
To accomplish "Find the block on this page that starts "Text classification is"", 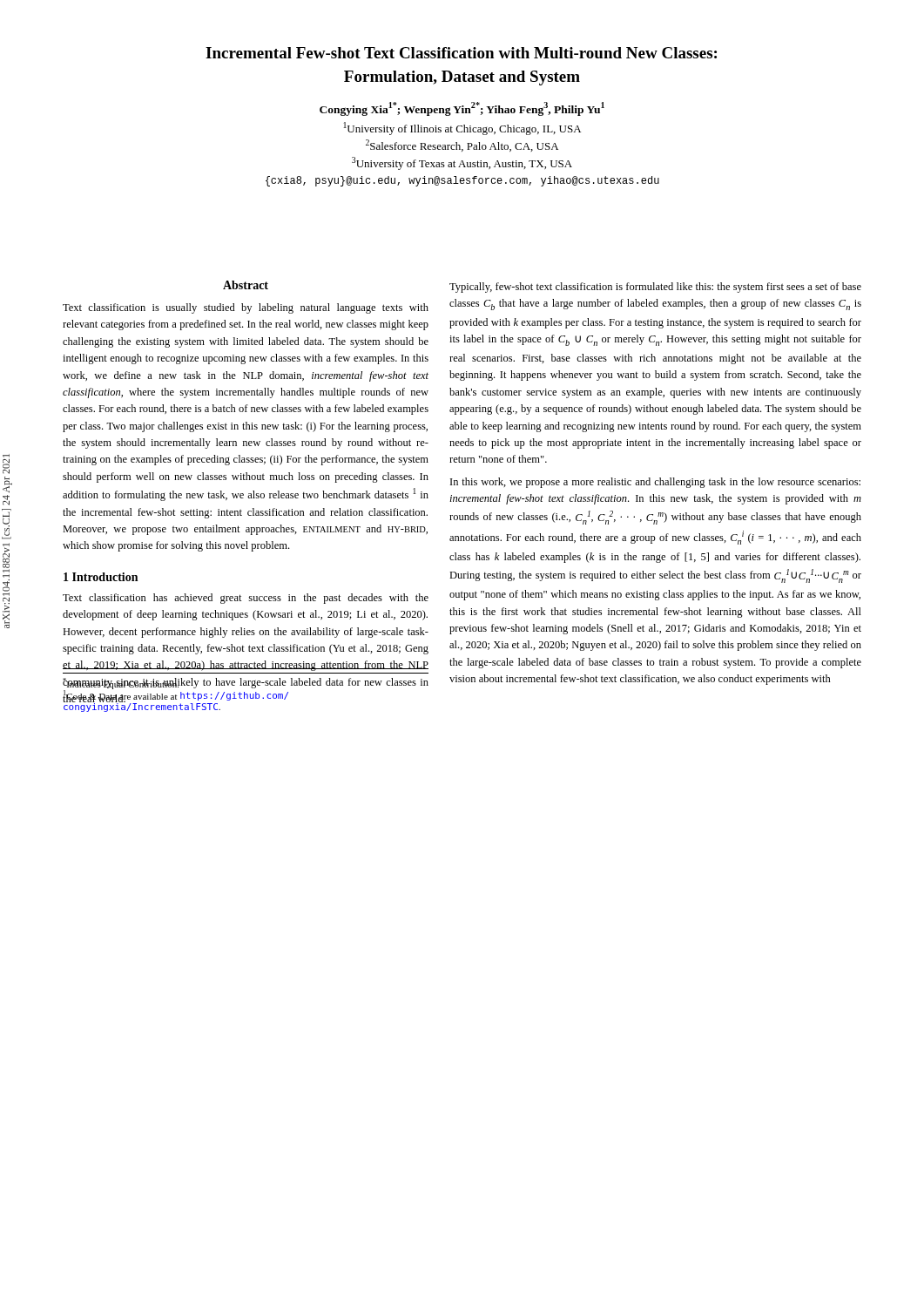I will [x=246, y=427].
